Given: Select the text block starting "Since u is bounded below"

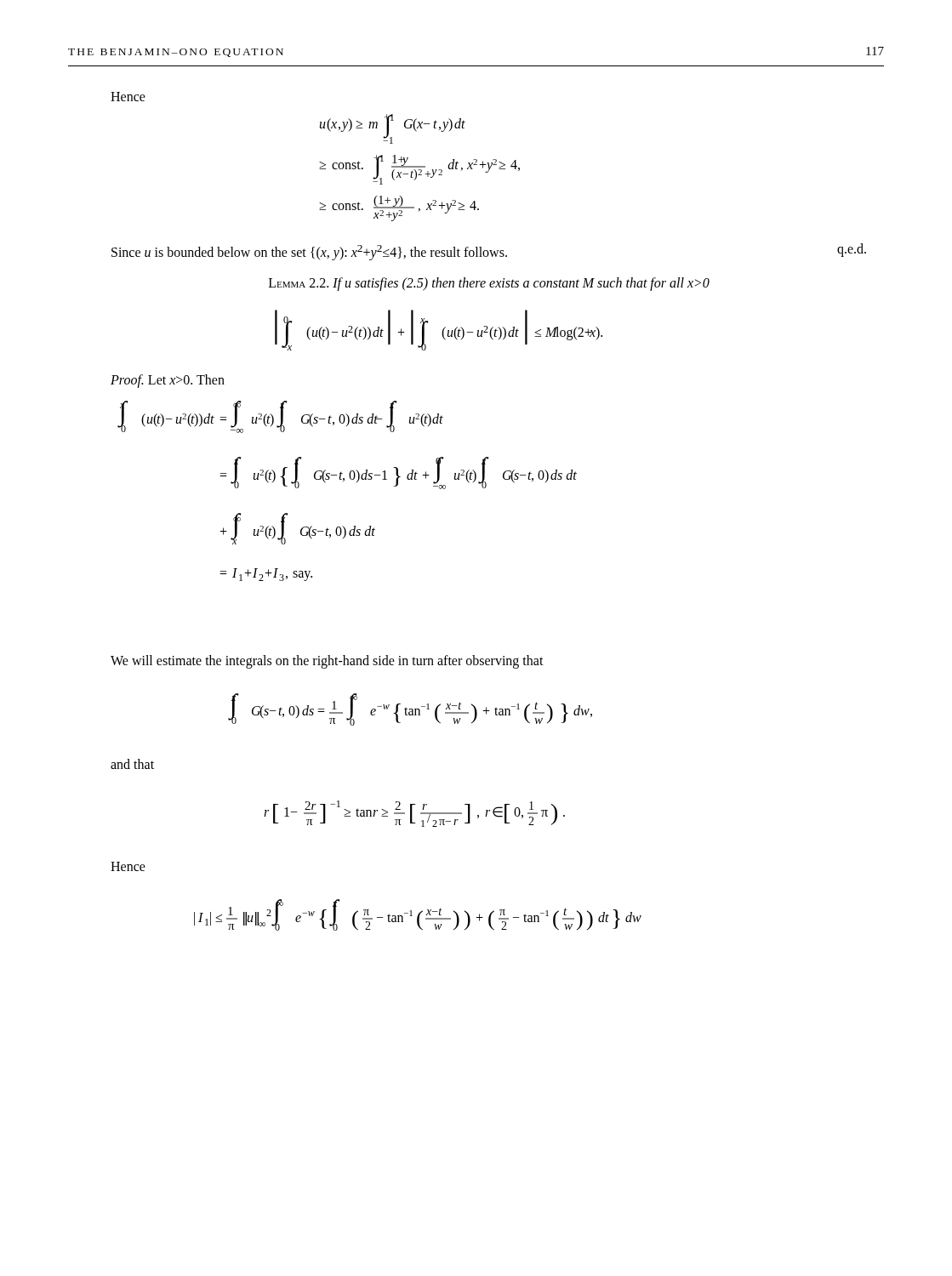Looking at the screenshot, I should 489,251.
